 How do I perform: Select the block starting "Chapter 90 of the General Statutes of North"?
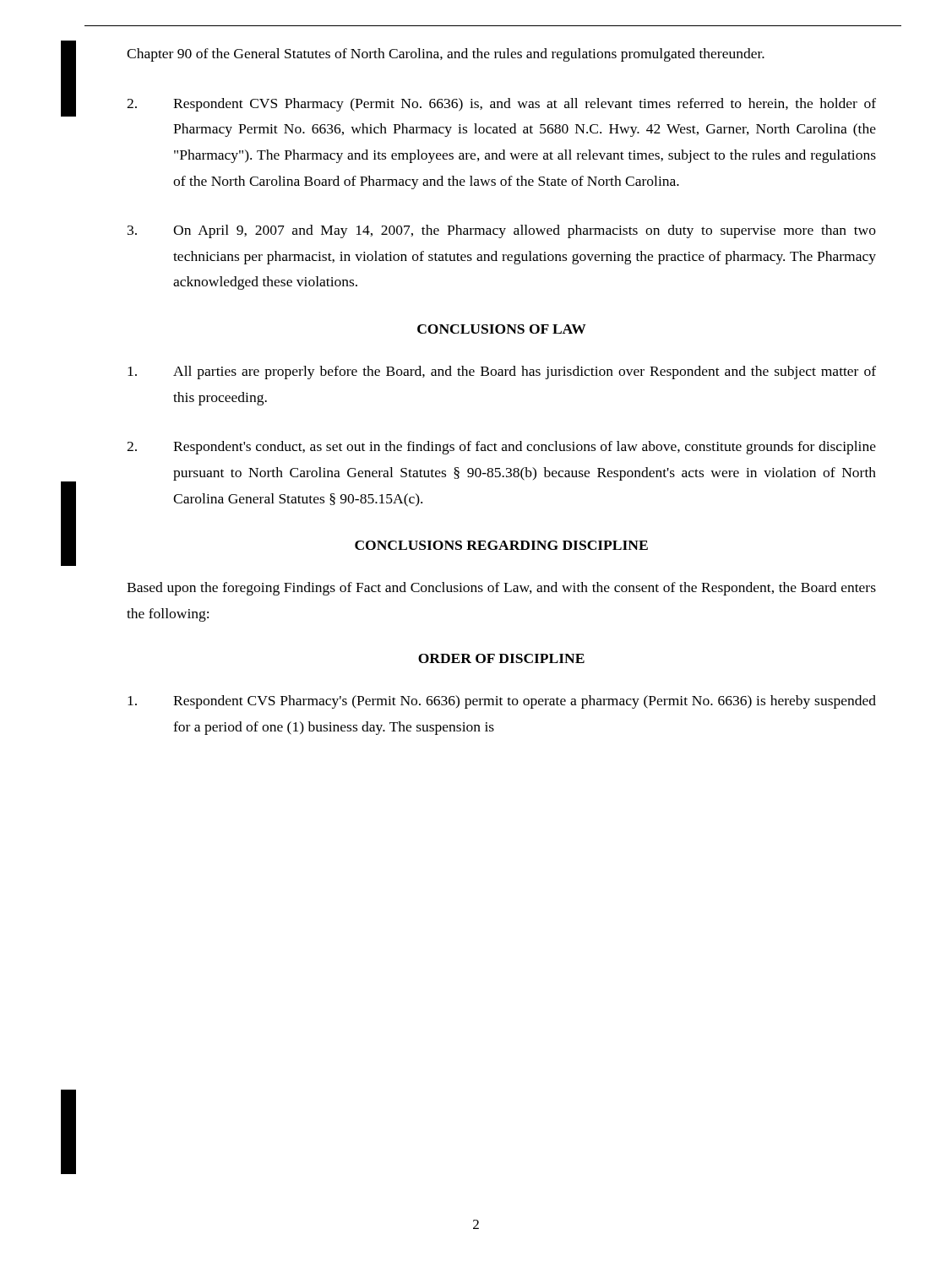point(446,53)
